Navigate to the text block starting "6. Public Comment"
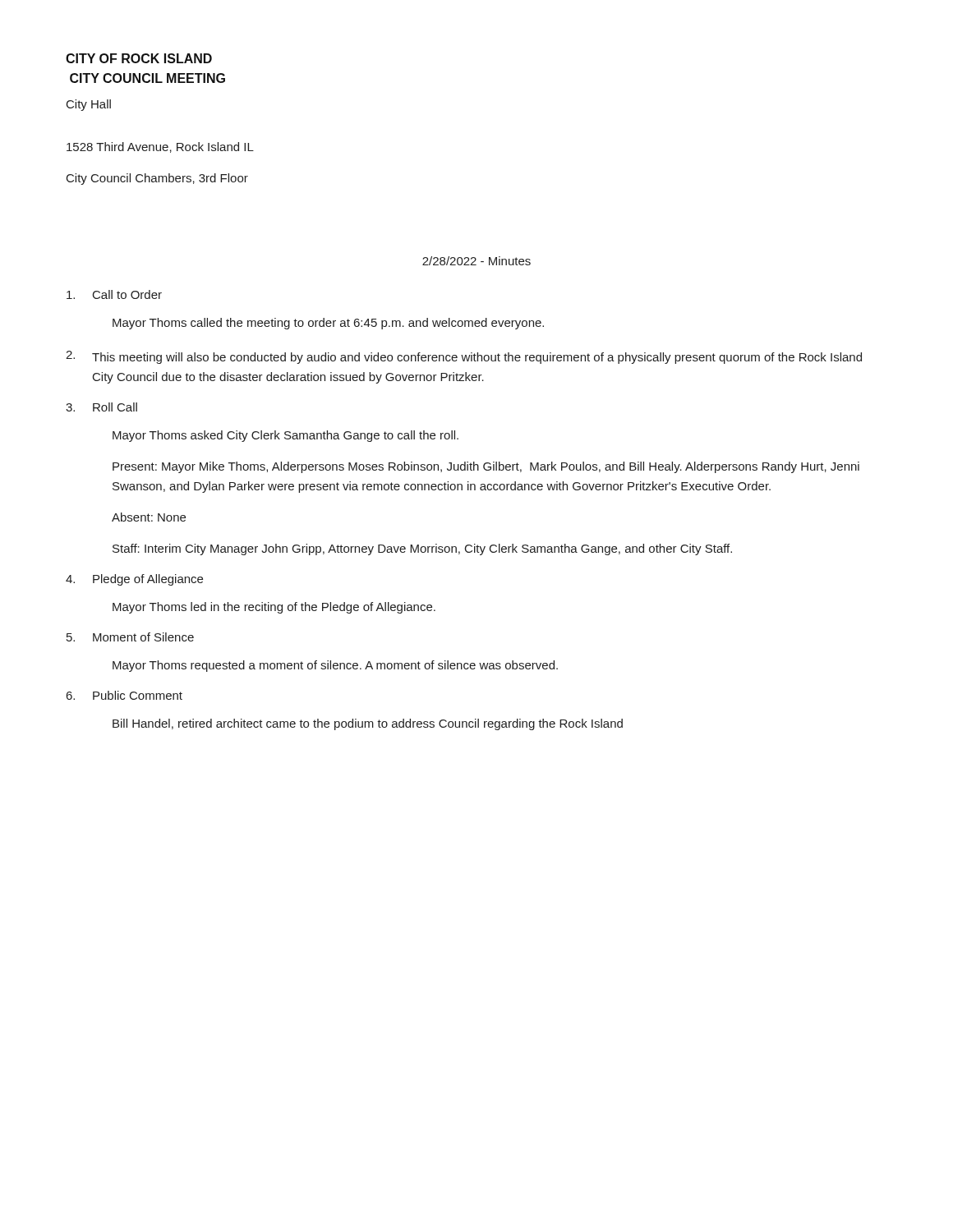The height and width of the screenshot is (1232, 953). pos(124,695)
